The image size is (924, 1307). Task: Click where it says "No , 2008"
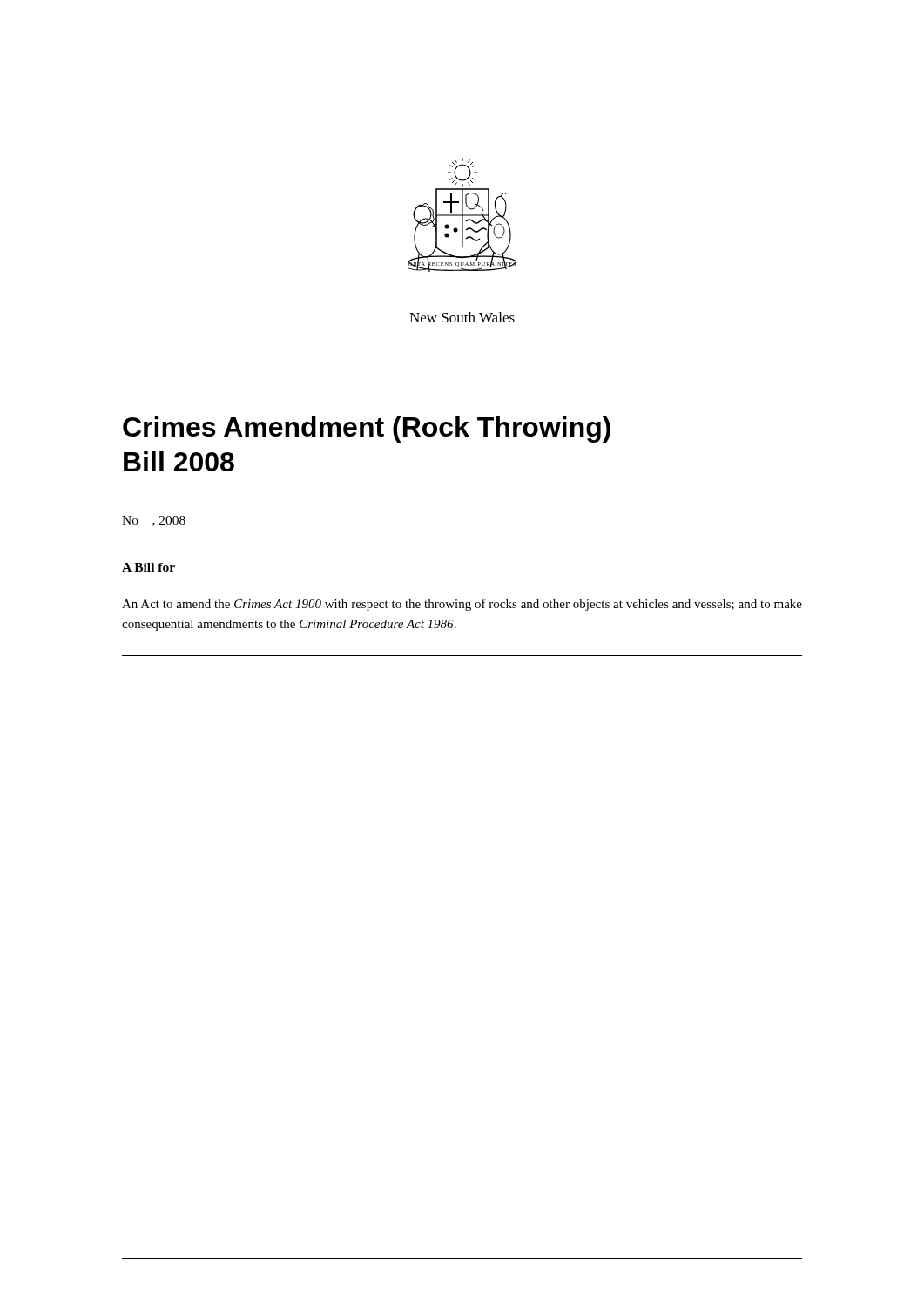154,520
